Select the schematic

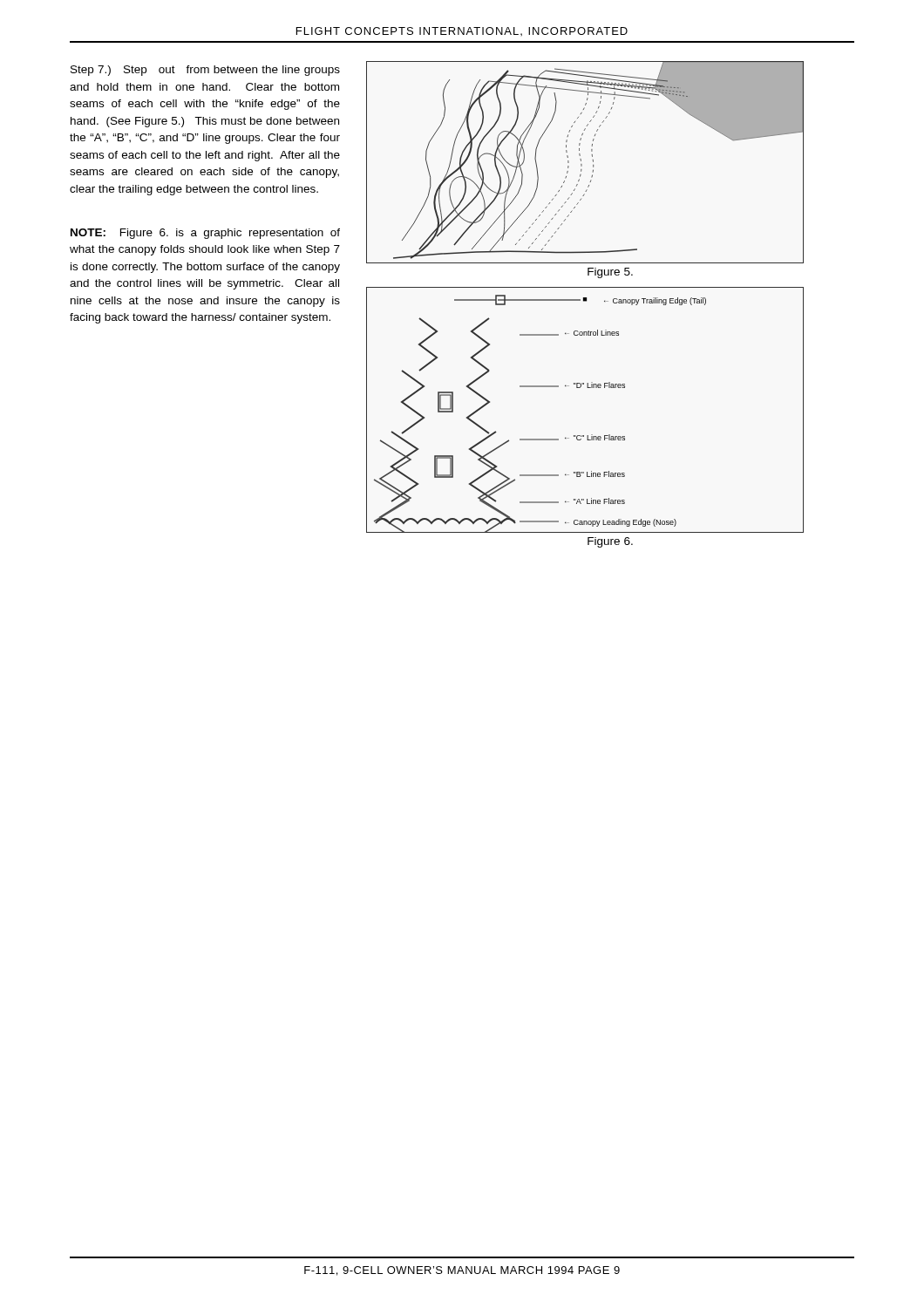click(x=585, y=410)
